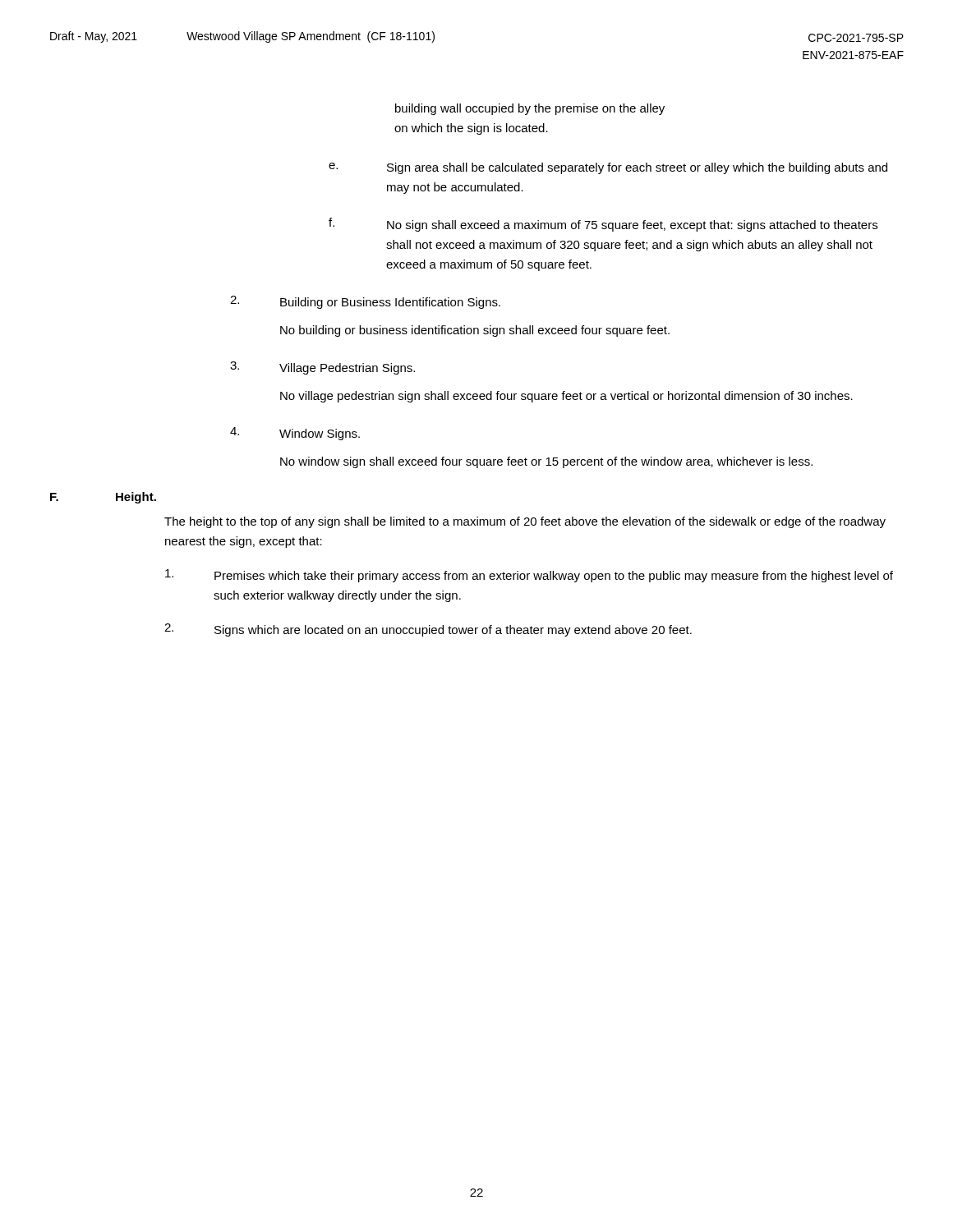Viewport: 953px width, 1232px height.
Task: Find the text block containing "No village pedestrian sign"
Action: pyautogui.click(x=566, y=395)
